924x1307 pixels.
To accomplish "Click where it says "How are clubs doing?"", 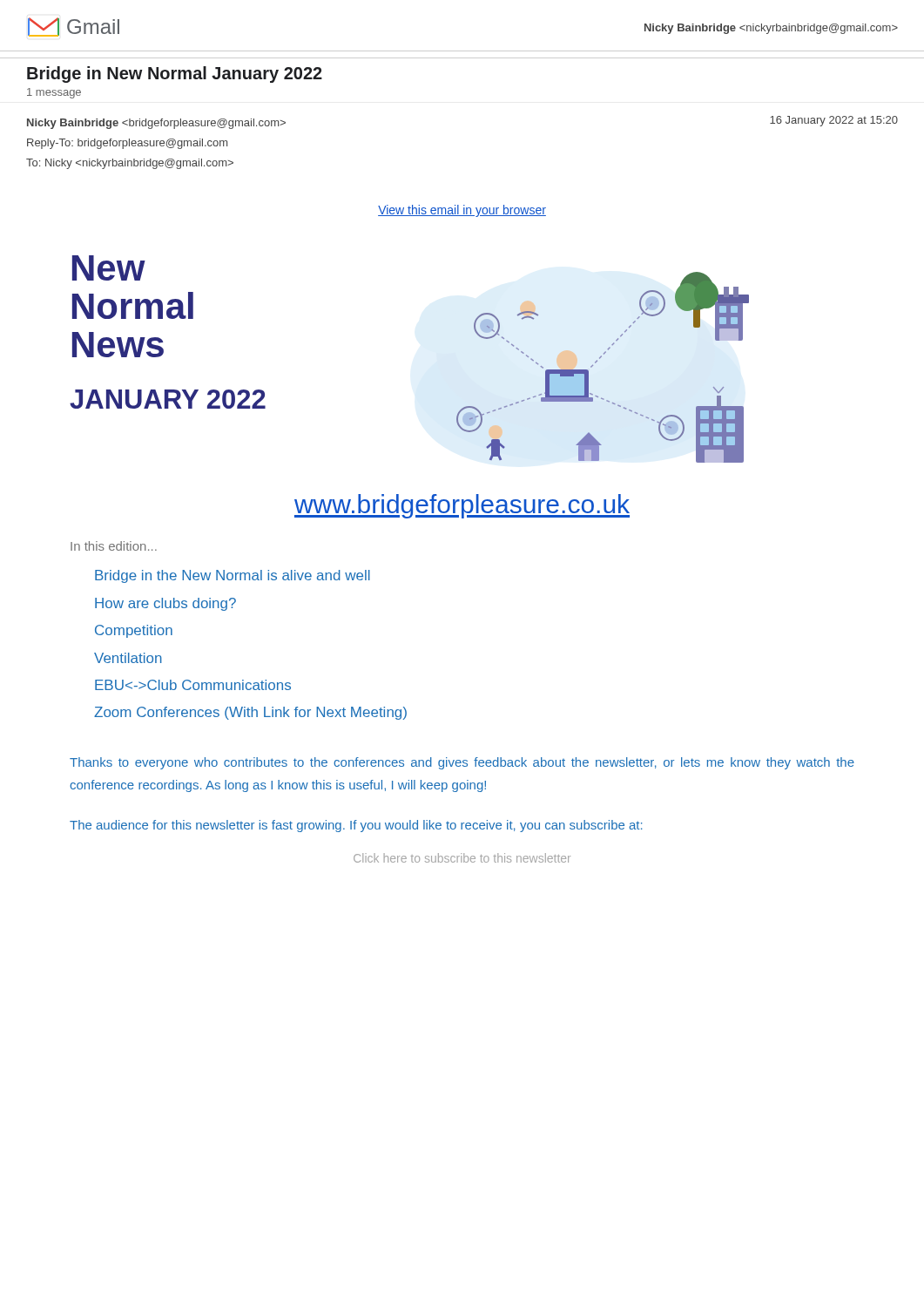I will tap(165, 603).
